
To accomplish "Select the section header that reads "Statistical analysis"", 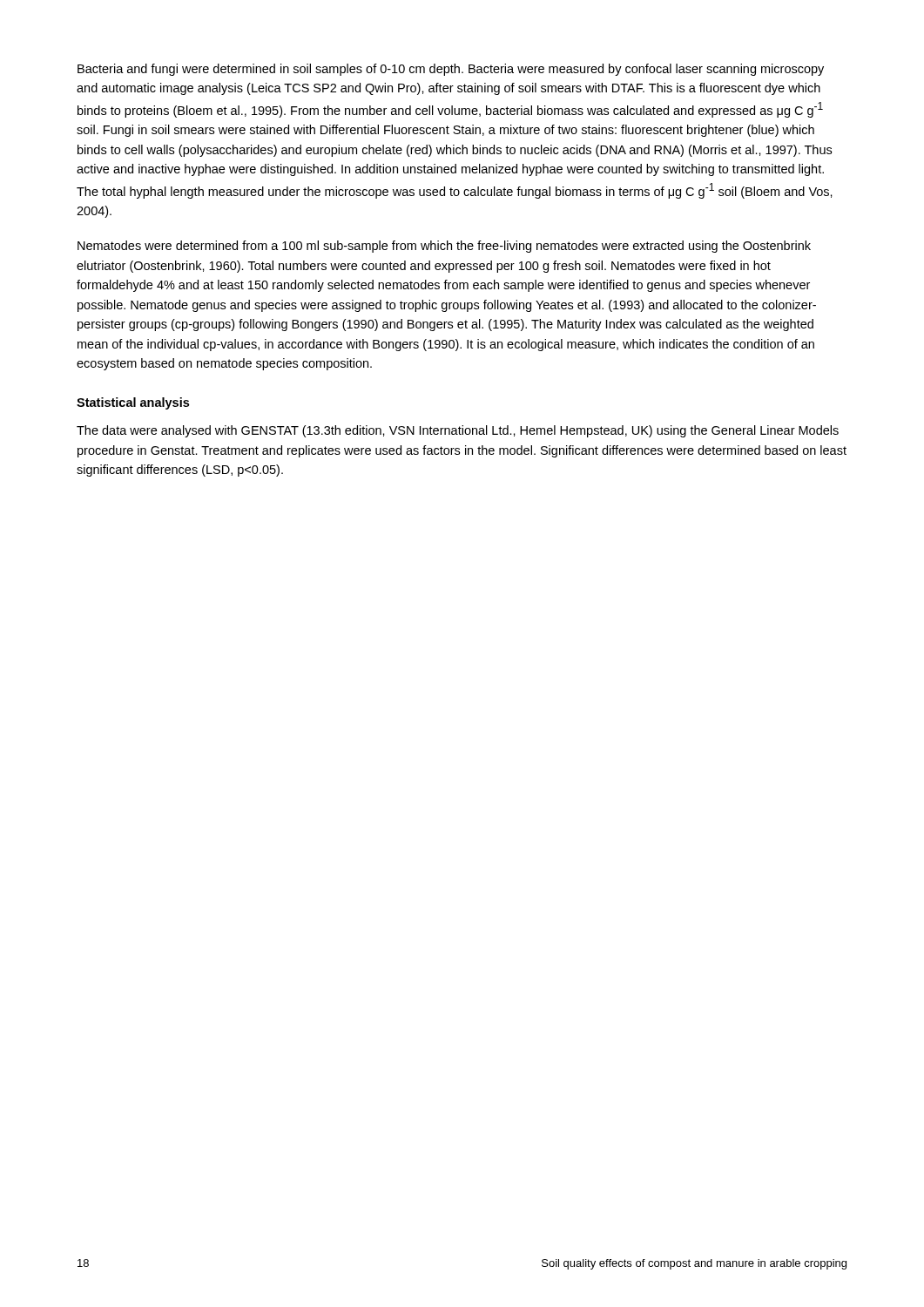I will point(133,402).
